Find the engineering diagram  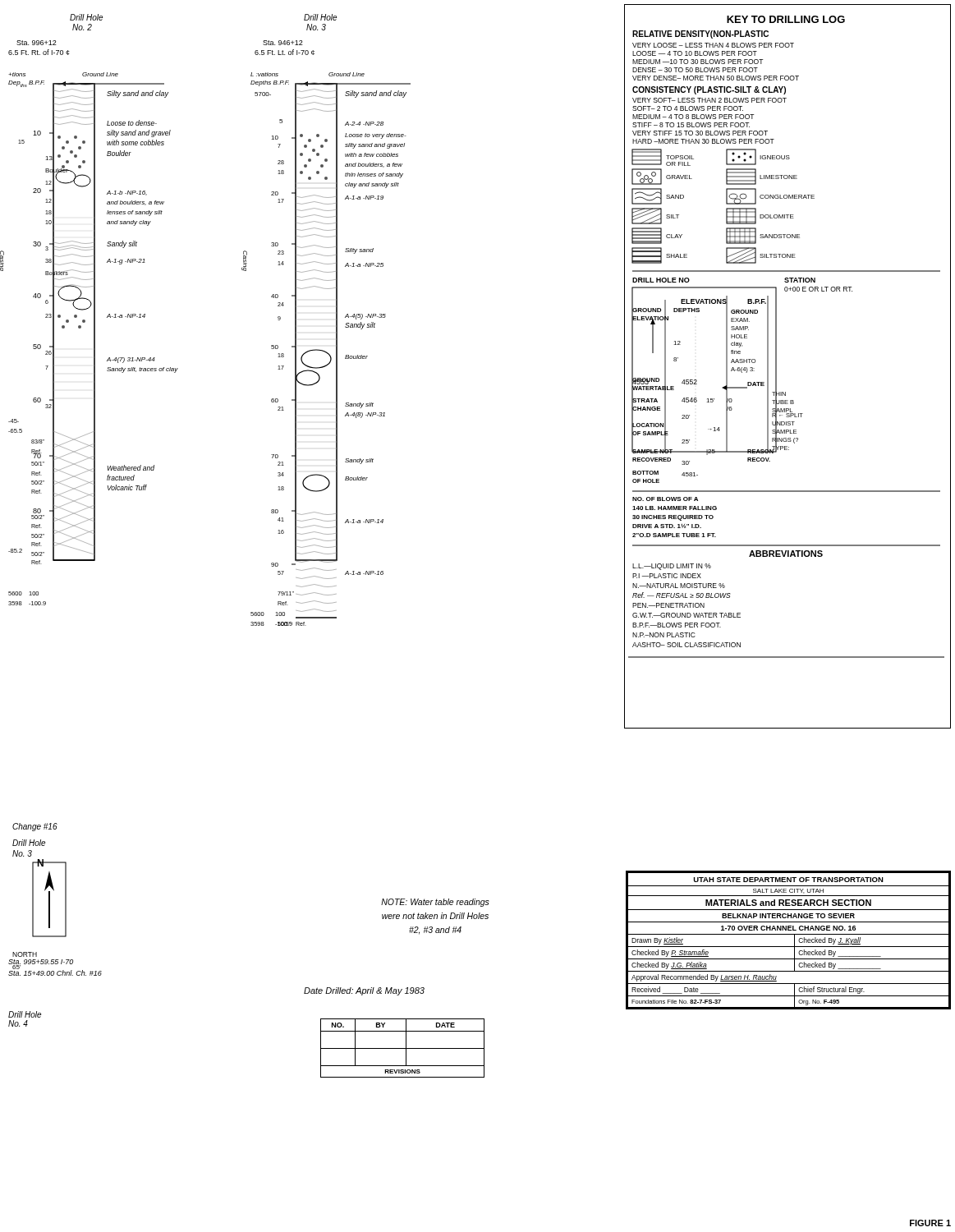click(308, 415)
